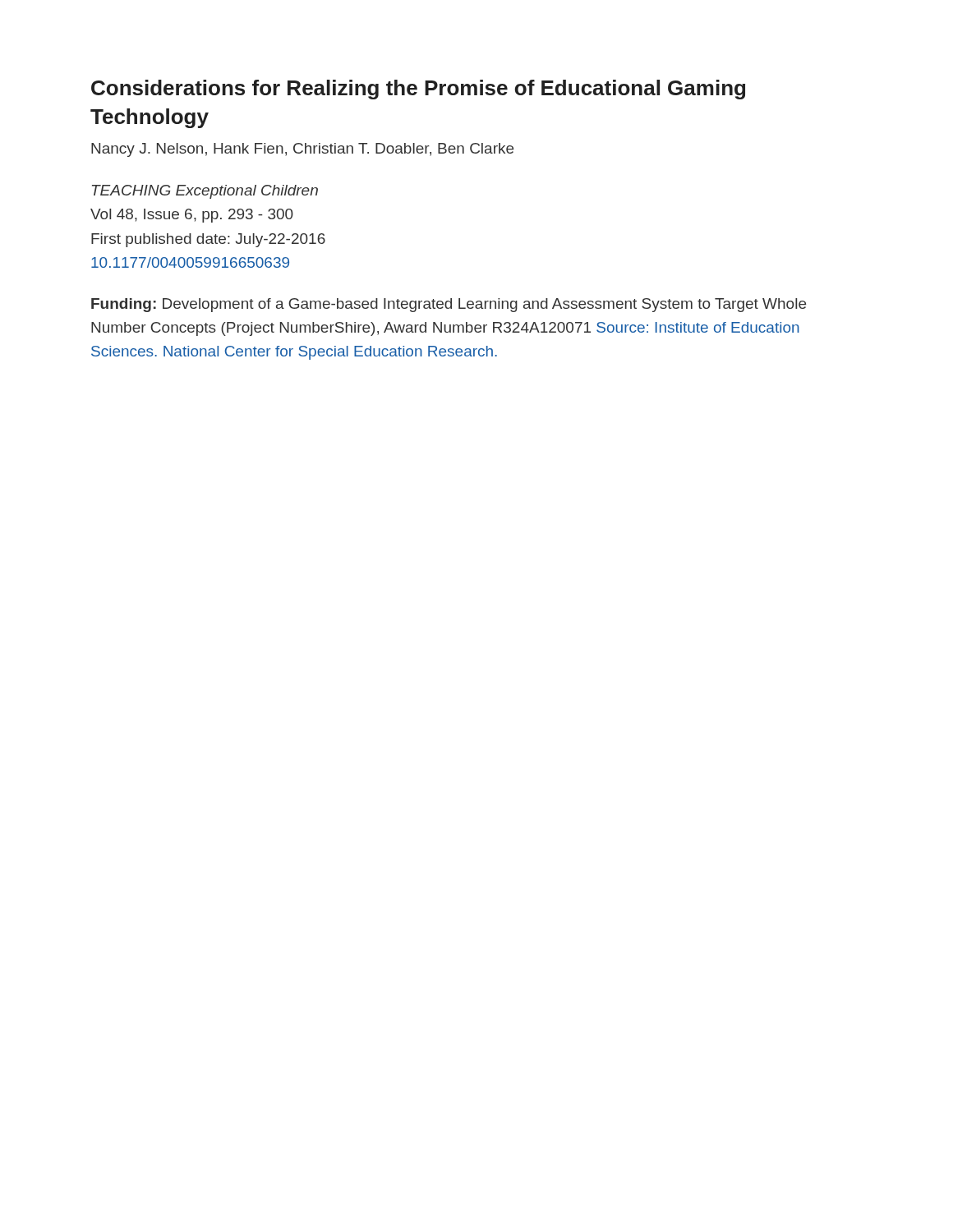Locate the text block that says "Nancy J. Nelson, Hank"
The image size is (953, 1232).
(x=302, y=148)
